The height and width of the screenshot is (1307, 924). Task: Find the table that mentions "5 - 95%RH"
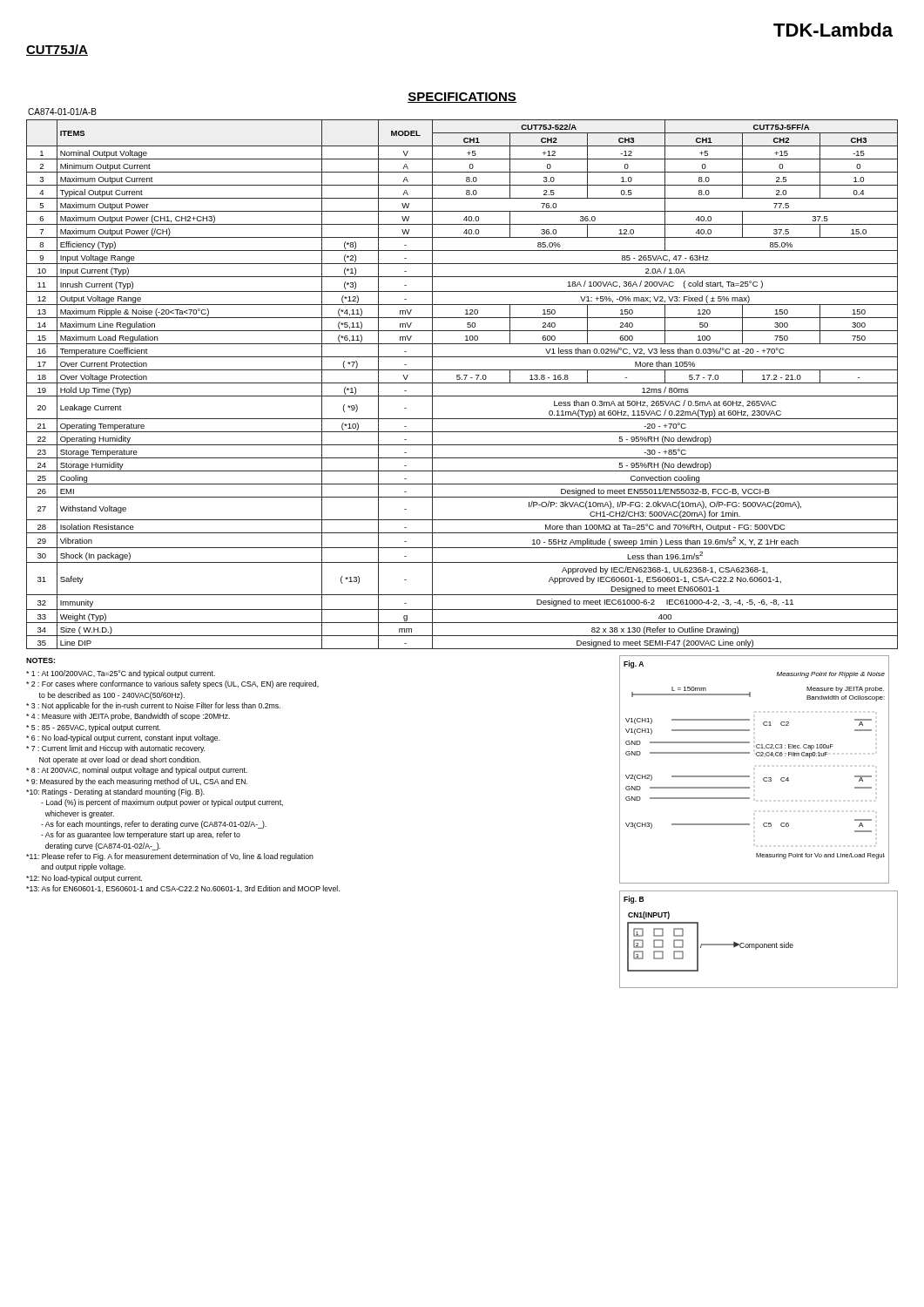[462, 384]
